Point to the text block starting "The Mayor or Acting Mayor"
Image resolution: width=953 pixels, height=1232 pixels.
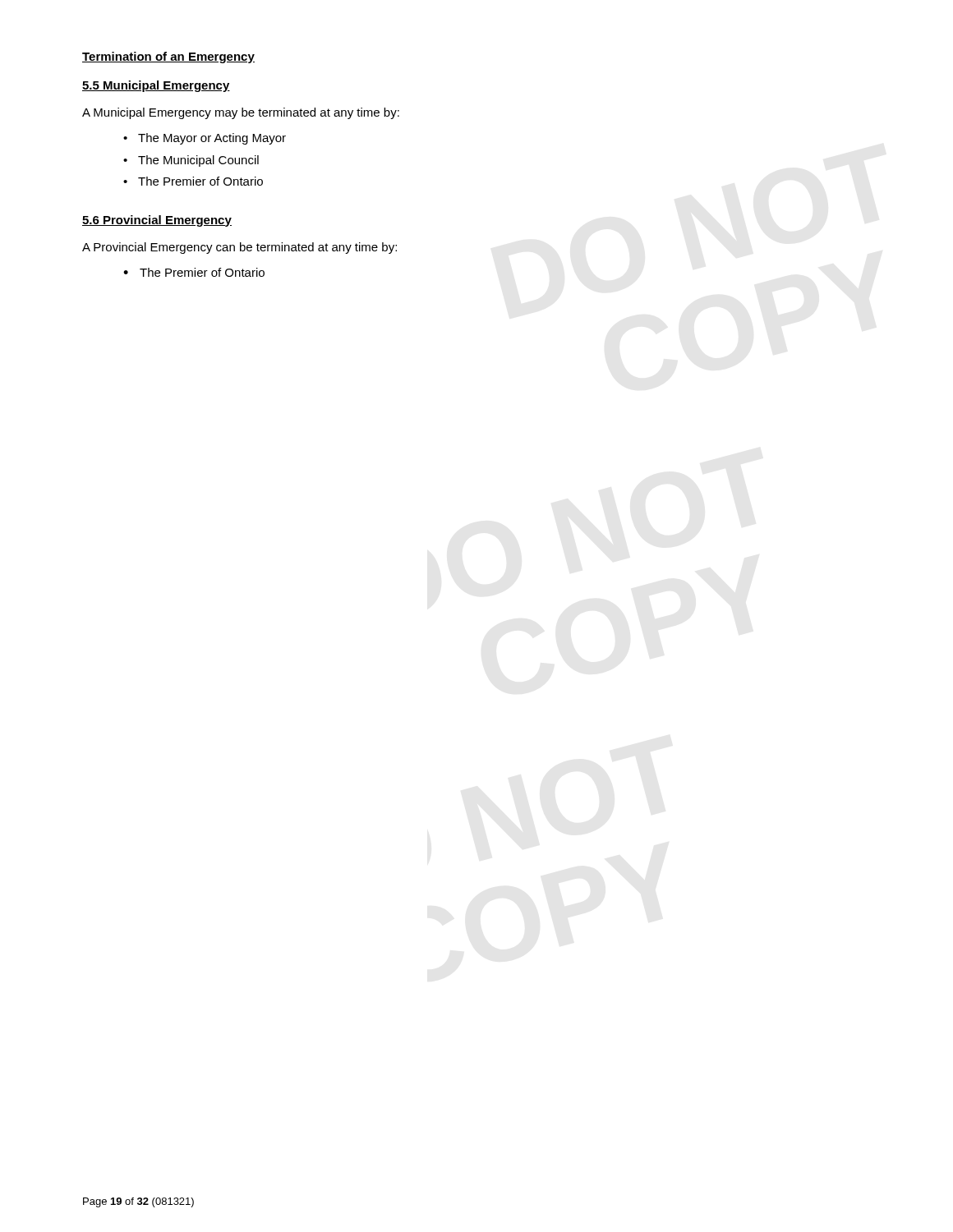click(212, 138)
